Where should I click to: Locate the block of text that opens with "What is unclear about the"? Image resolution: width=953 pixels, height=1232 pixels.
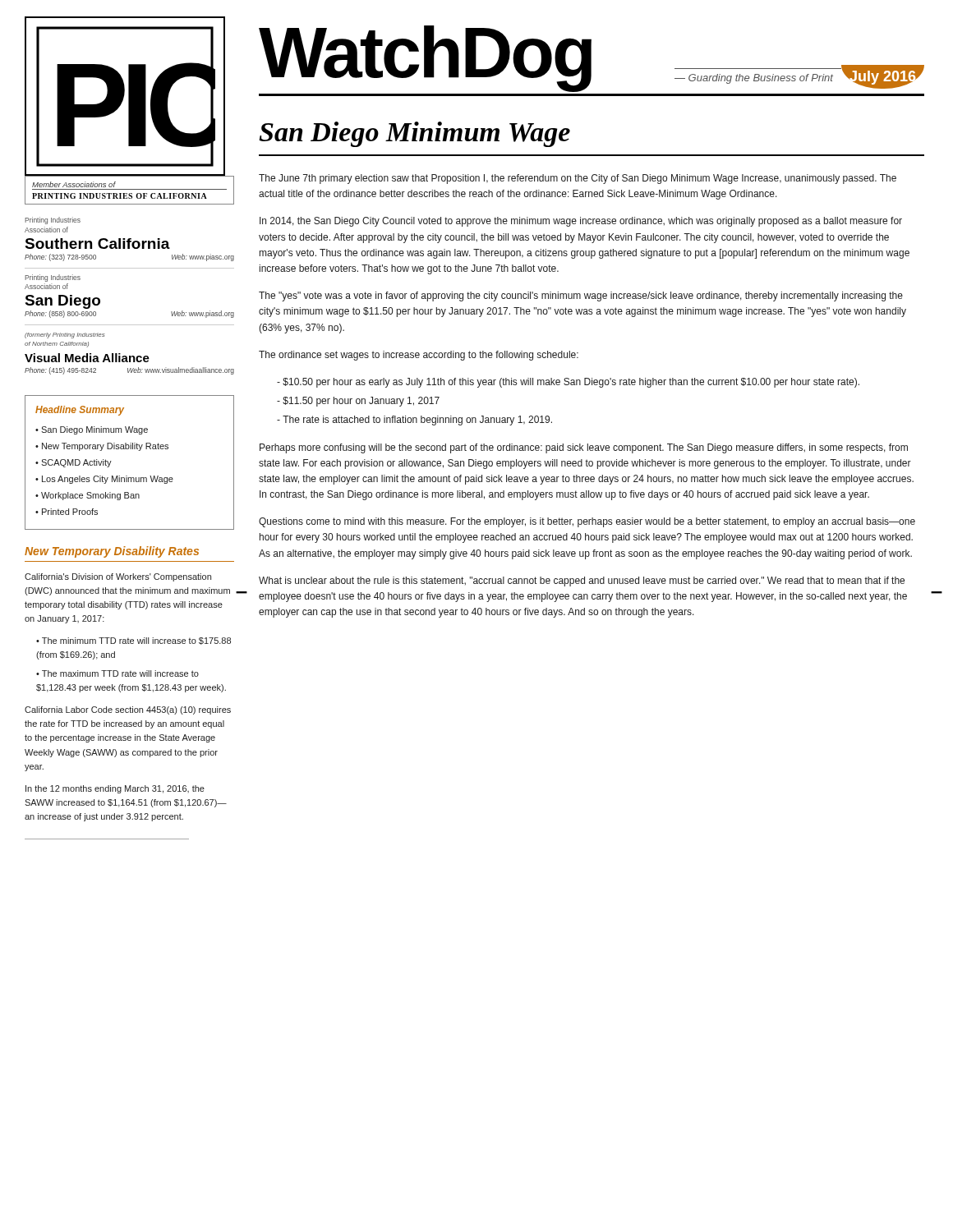click(x=583, y=596)
